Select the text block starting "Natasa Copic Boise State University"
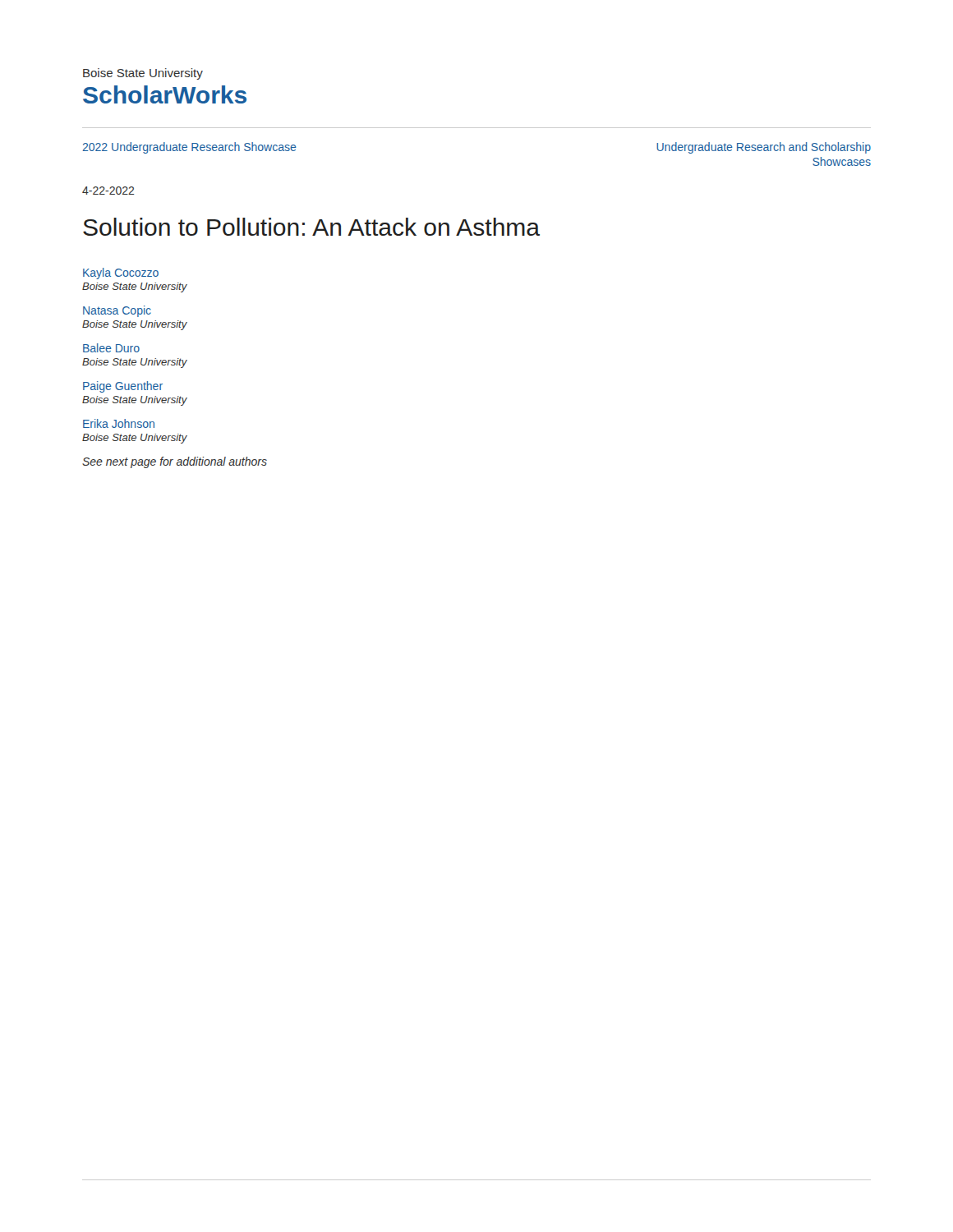Viewport: 953px width, 1232px height. tap(117, 311)
